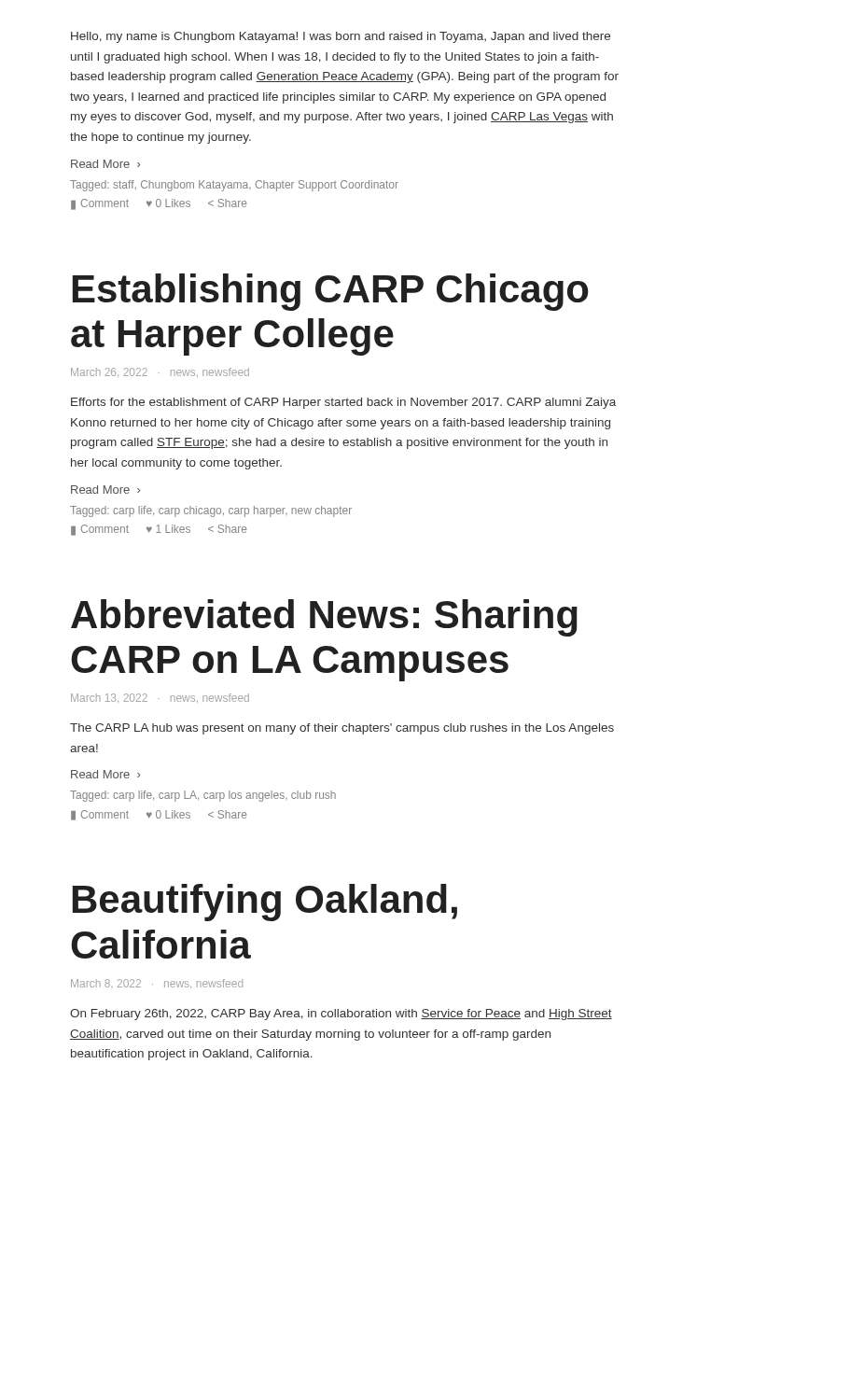This screenshot has height=1400, width=850.
Task: Click on the text with the text "March 8, 2022 · news, newsfeed"
Action: (x=157, y=984)
